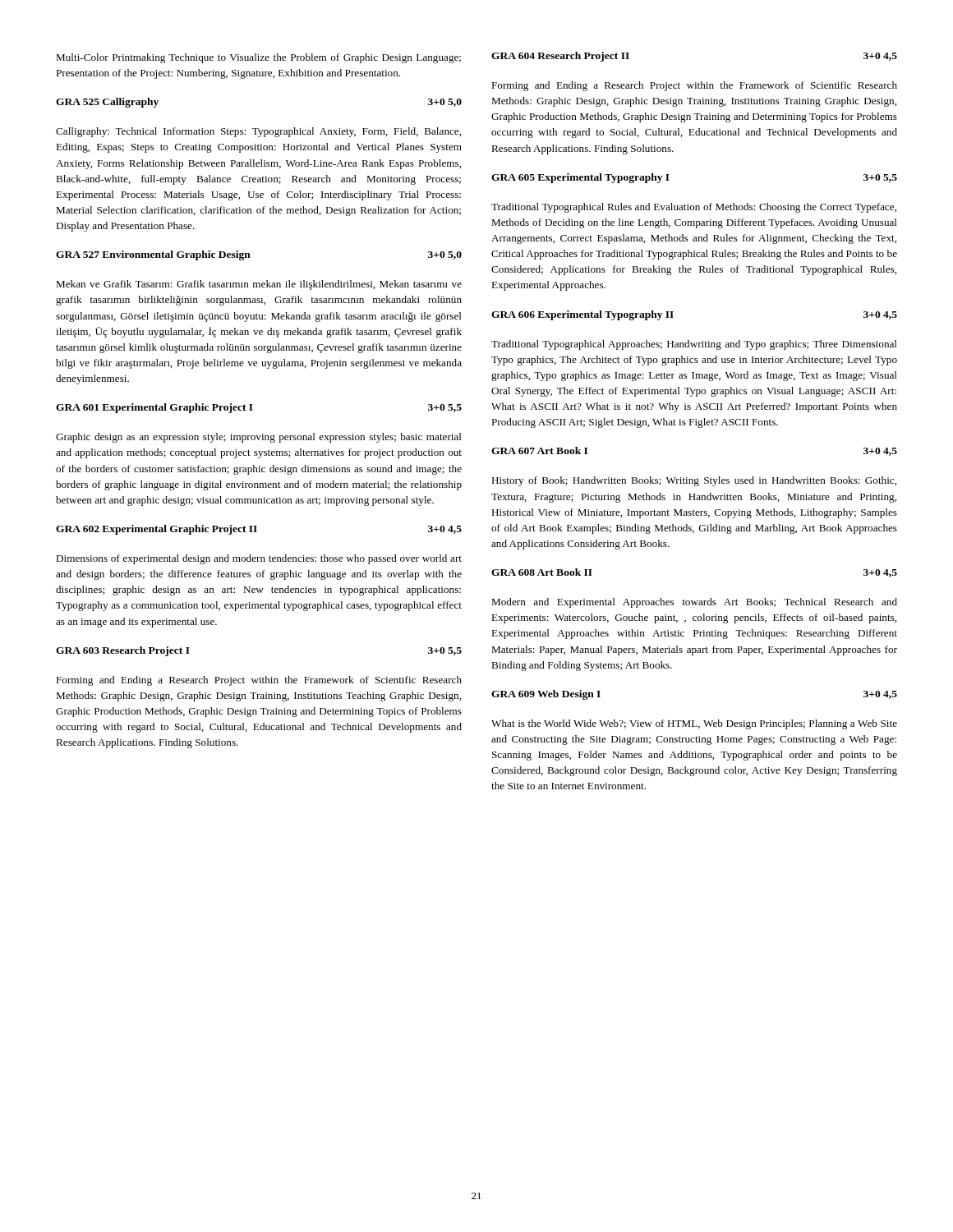Image resolution: width=953 pixels, height=1232 pixels.
Task: Point to the block starting "GRA 603 Research Project I"
Action: (x=124, y=651)
